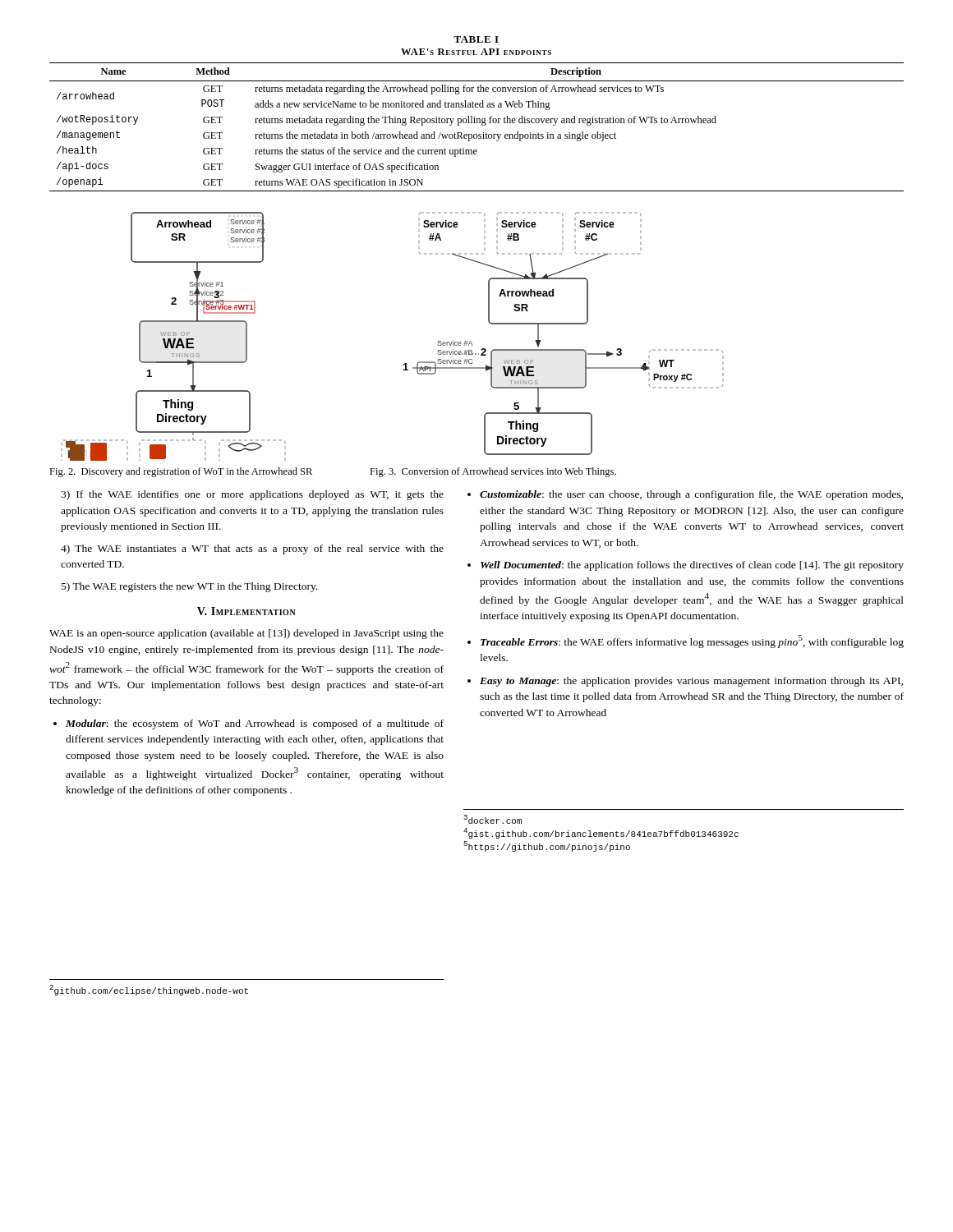Locate the text starting "Well Documented: the"
The height and width of the screenshot is (1232, 953).
point(692,590)
